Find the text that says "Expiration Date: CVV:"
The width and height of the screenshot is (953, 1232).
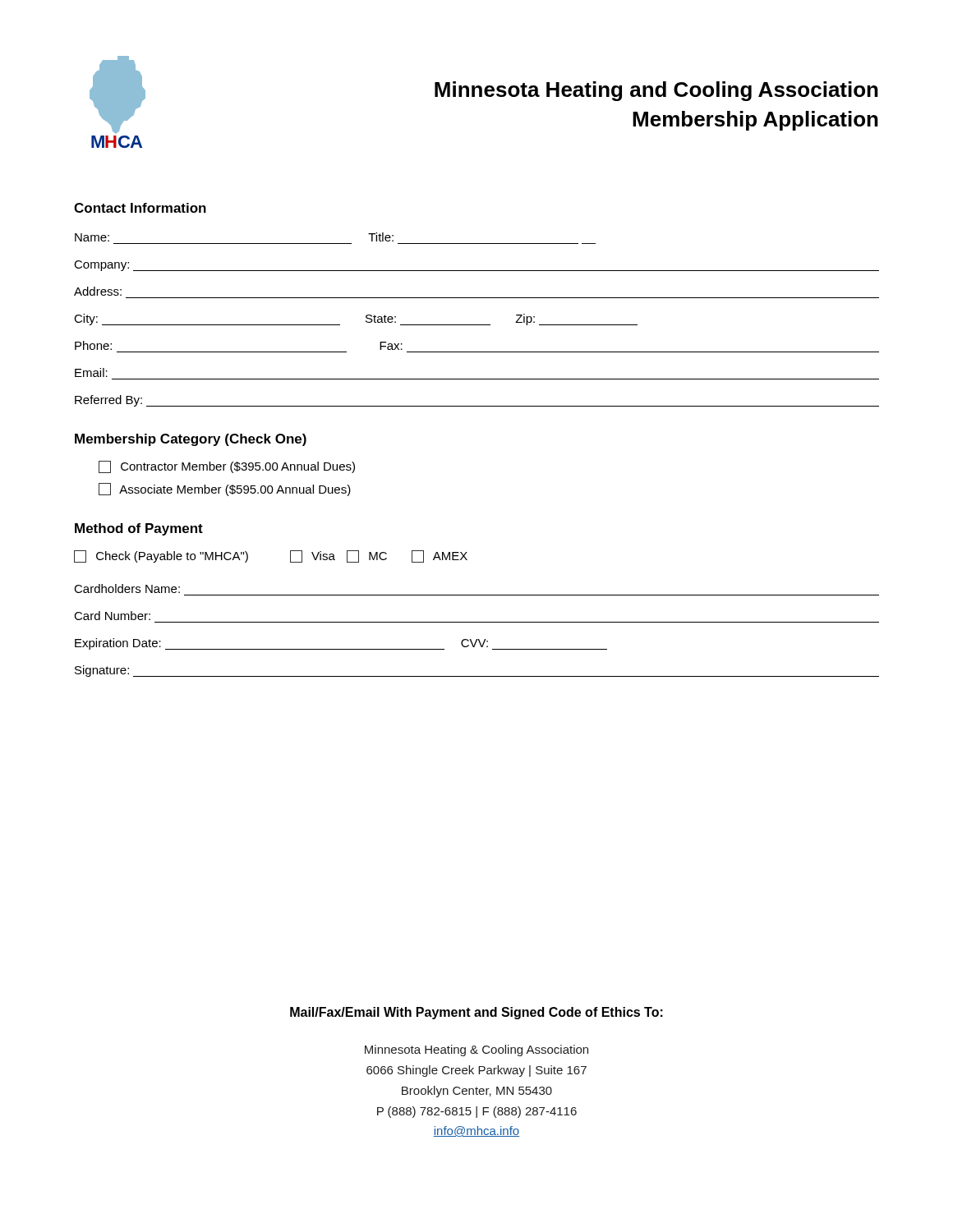(x=341, y=642)
